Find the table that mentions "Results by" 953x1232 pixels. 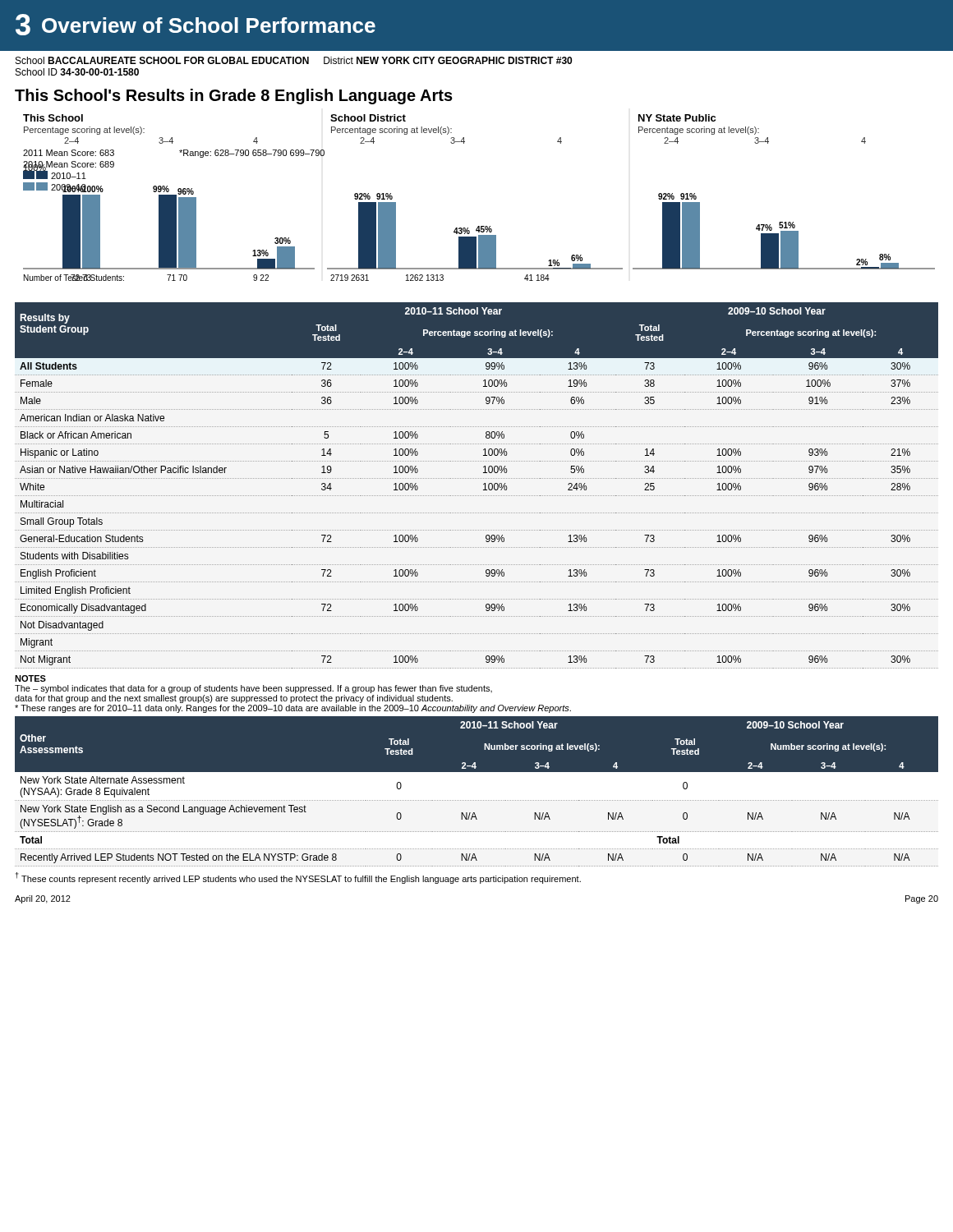pos(476,485)
